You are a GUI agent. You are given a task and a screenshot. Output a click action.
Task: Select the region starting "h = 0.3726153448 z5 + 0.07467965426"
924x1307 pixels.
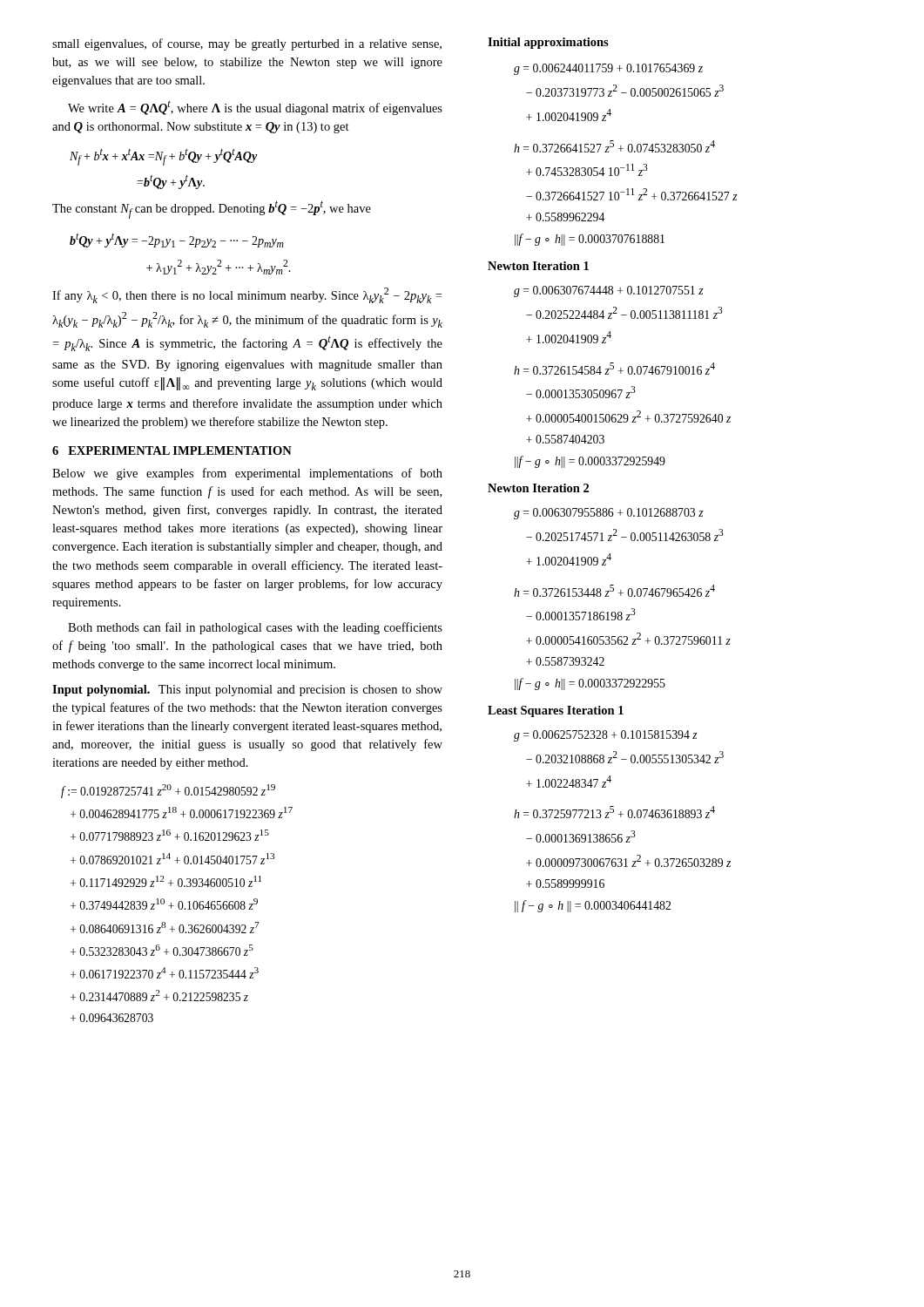pos(622,625)
